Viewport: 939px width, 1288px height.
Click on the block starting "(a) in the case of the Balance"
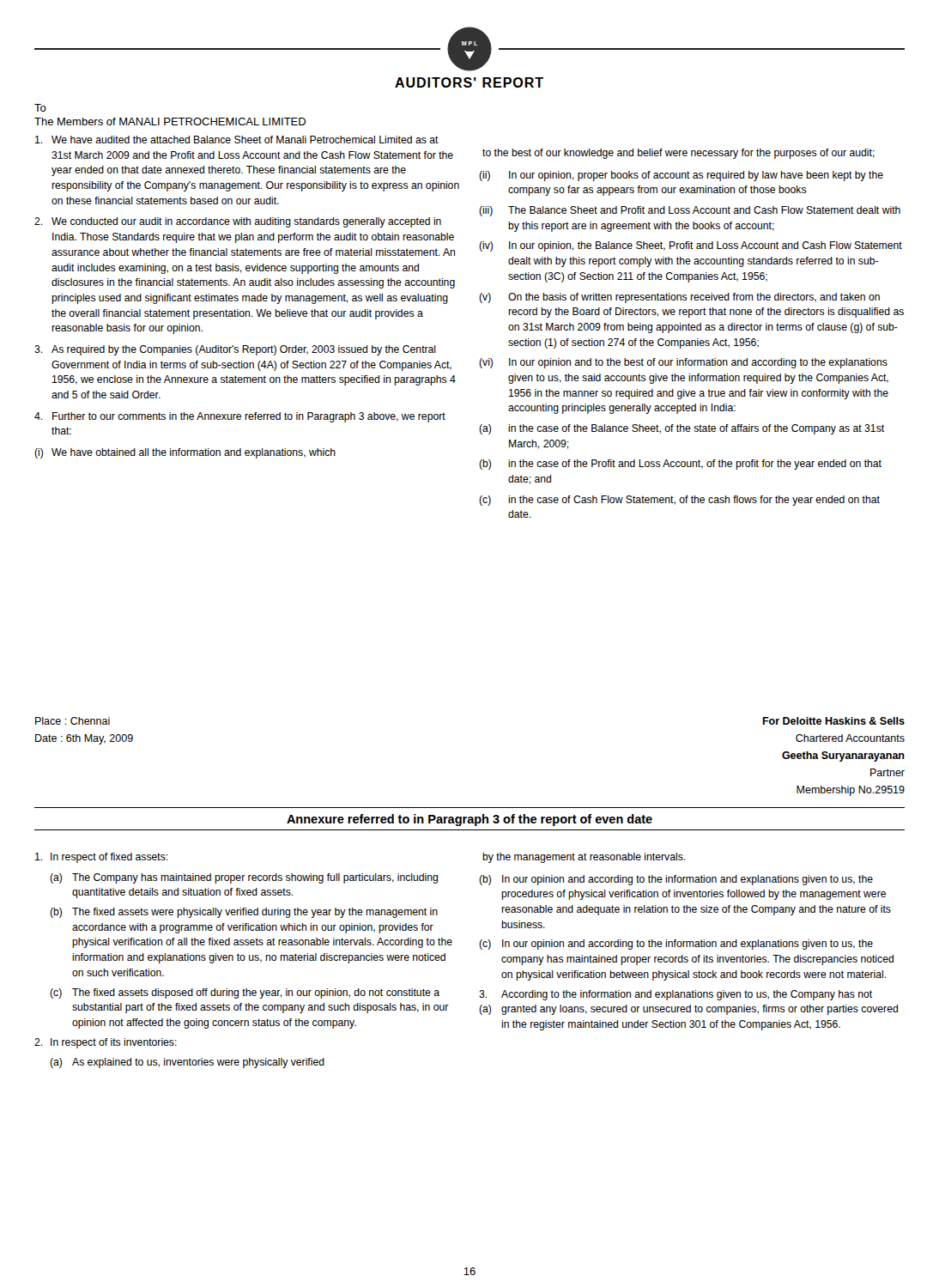pyautogui.click(x=692, y=437)
